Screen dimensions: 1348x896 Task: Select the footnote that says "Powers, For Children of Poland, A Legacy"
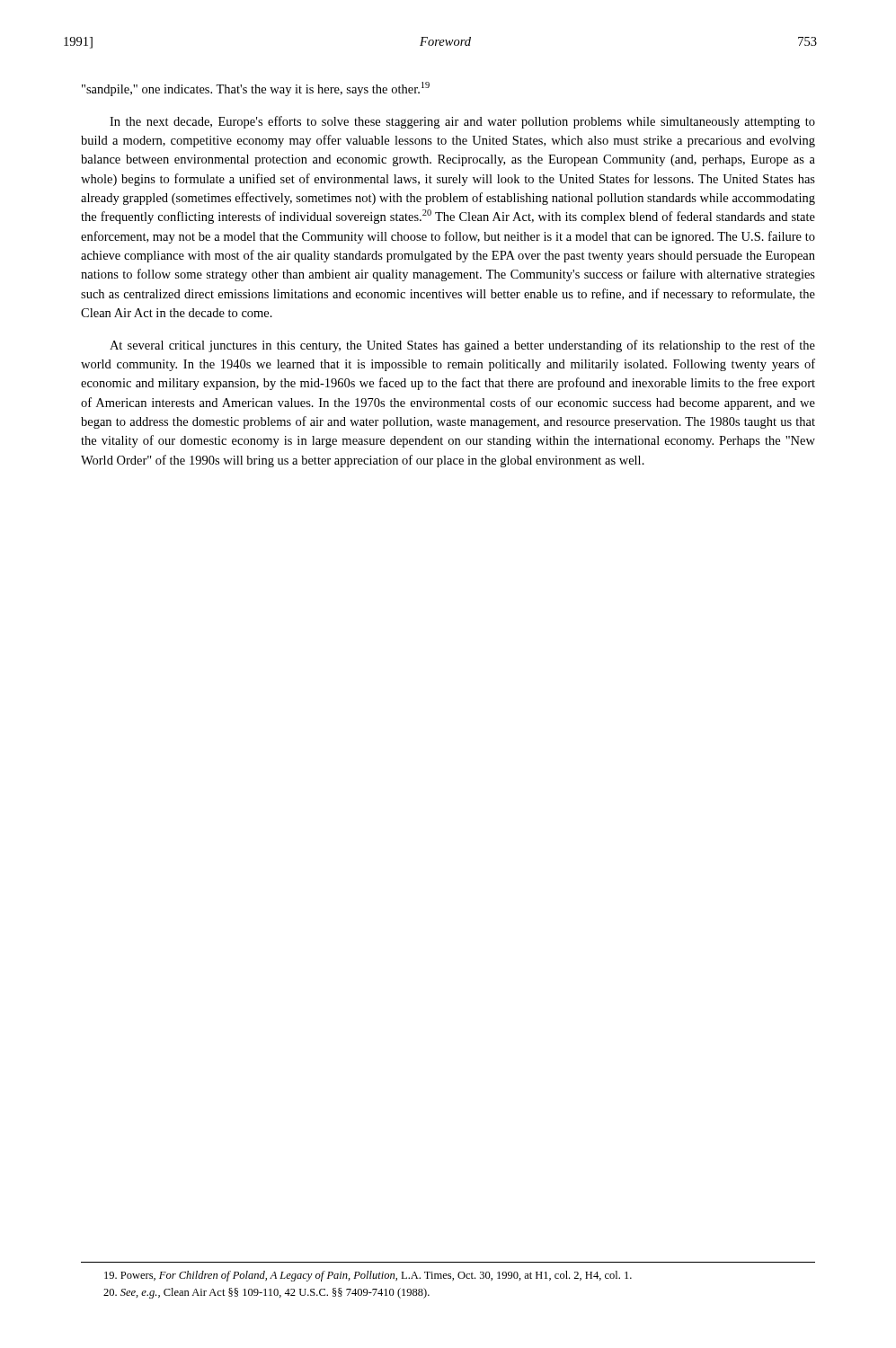coord(448,1284)
